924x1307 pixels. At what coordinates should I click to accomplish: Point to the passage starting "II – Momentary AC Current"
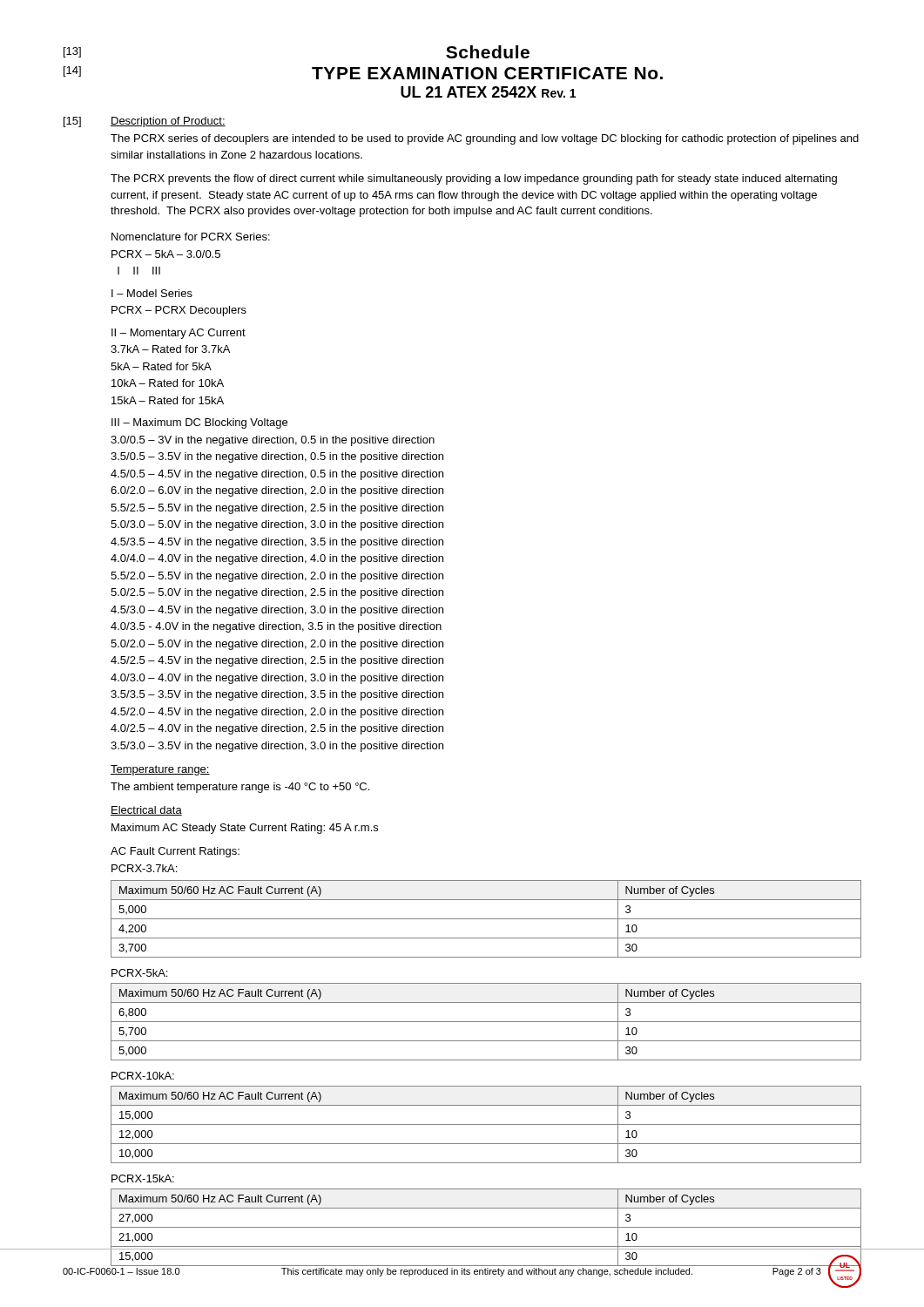pyautogui.click(x=178, y=366)
